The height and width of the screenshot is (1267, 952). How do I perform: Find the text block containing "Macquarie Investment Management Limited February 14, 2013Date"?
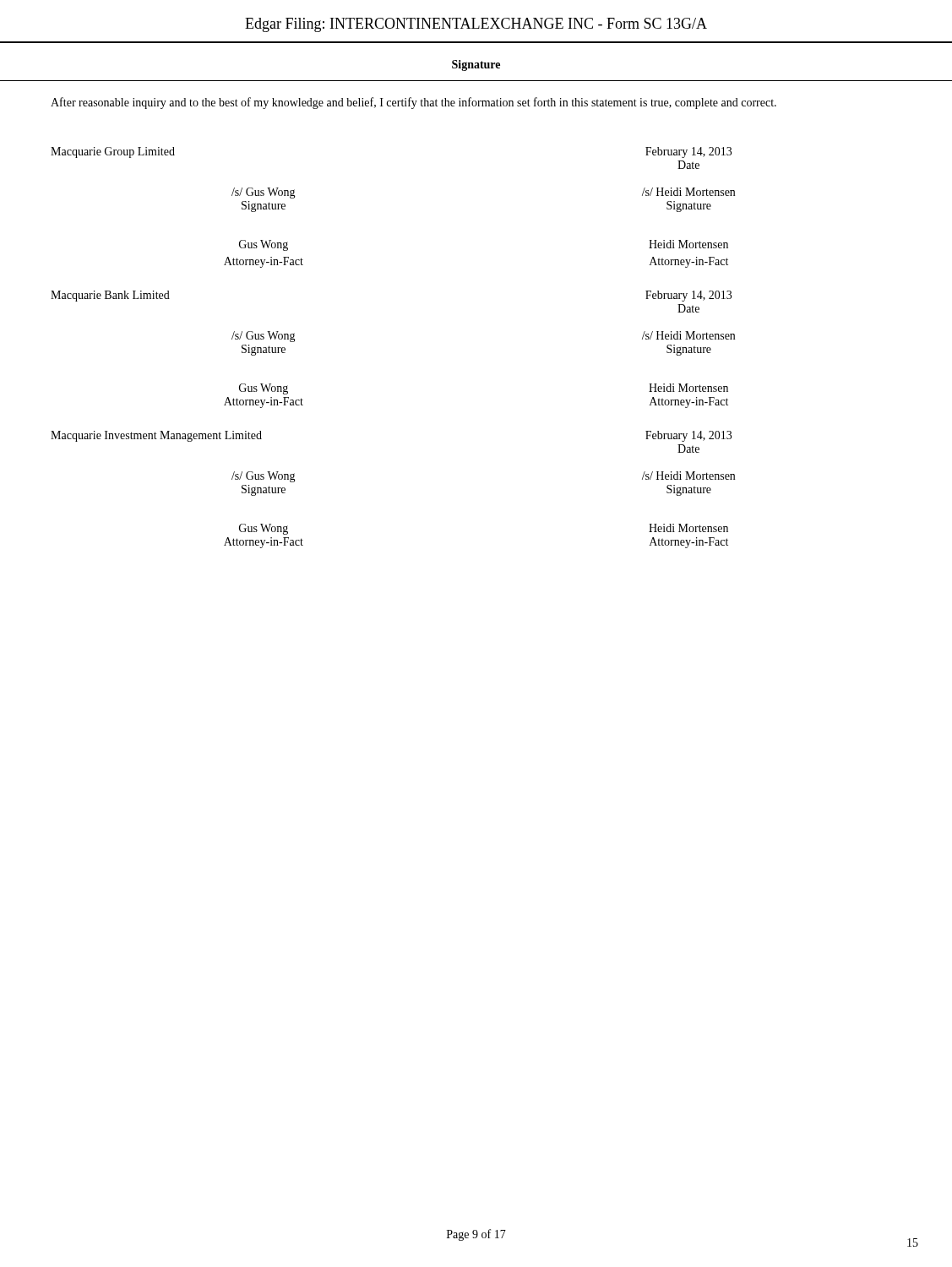pos(155,436)
